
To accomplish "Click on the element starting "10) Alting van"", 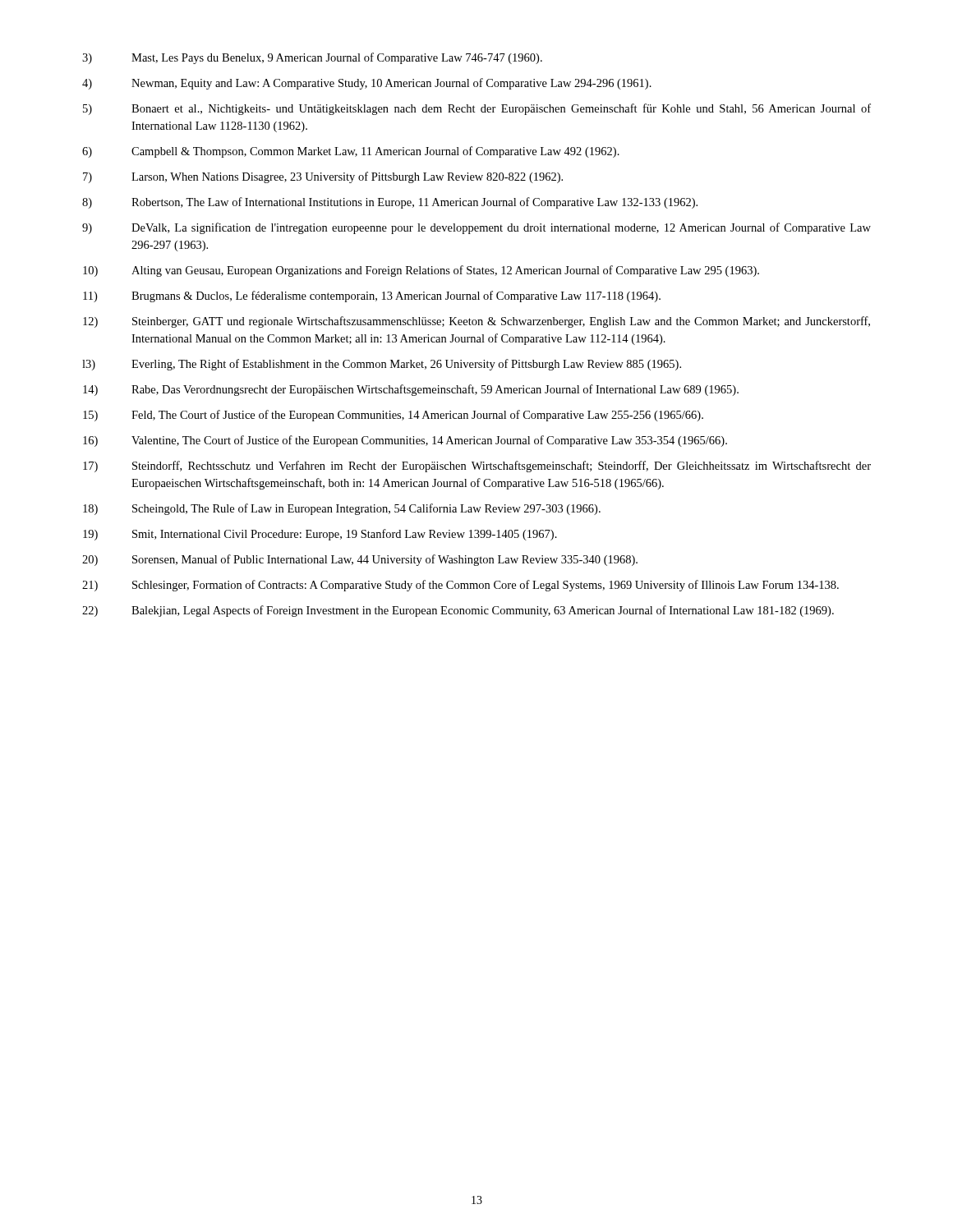I will 476,271.
